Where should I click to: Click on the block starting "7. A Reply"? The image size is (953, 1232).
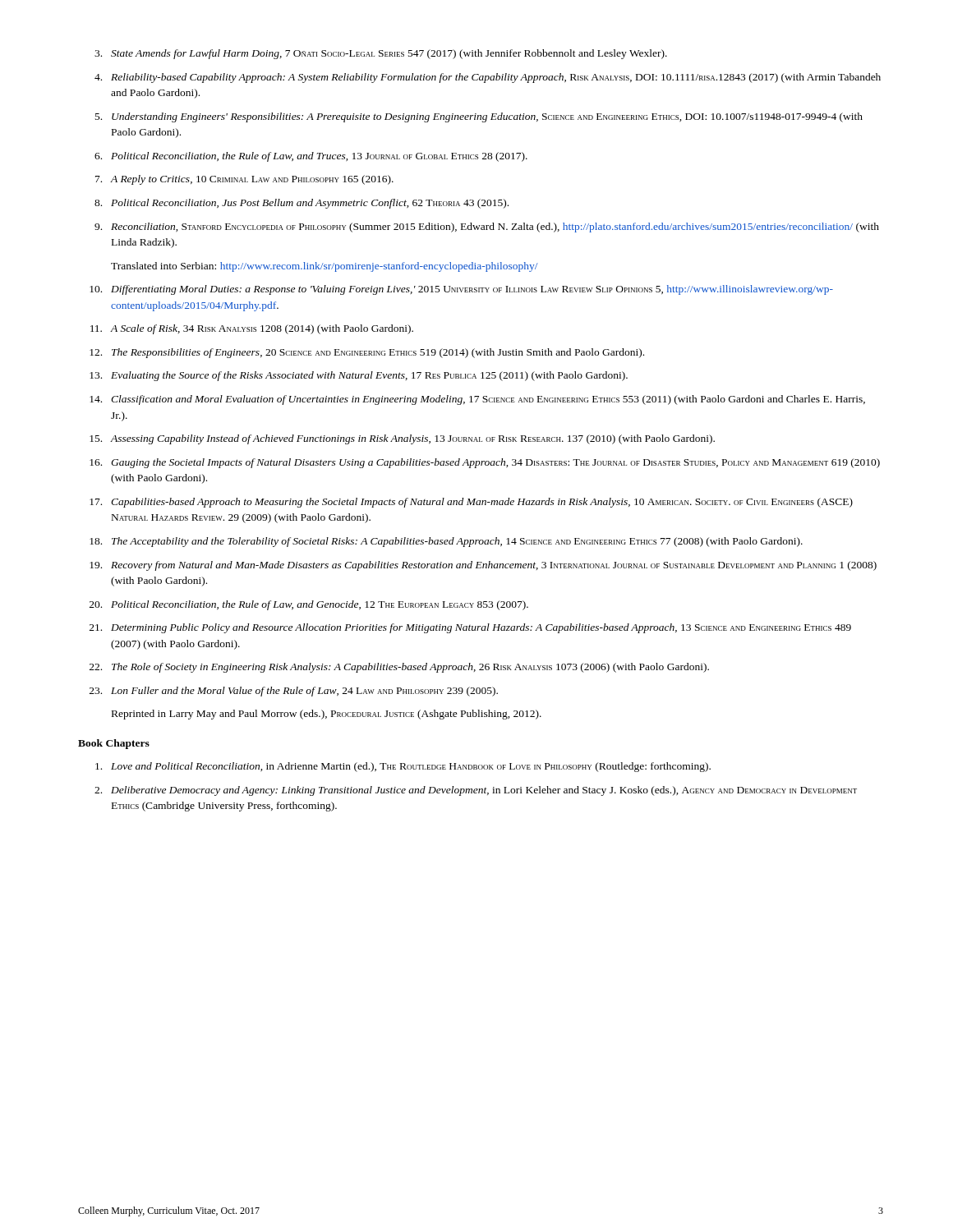tap(244, 180)
